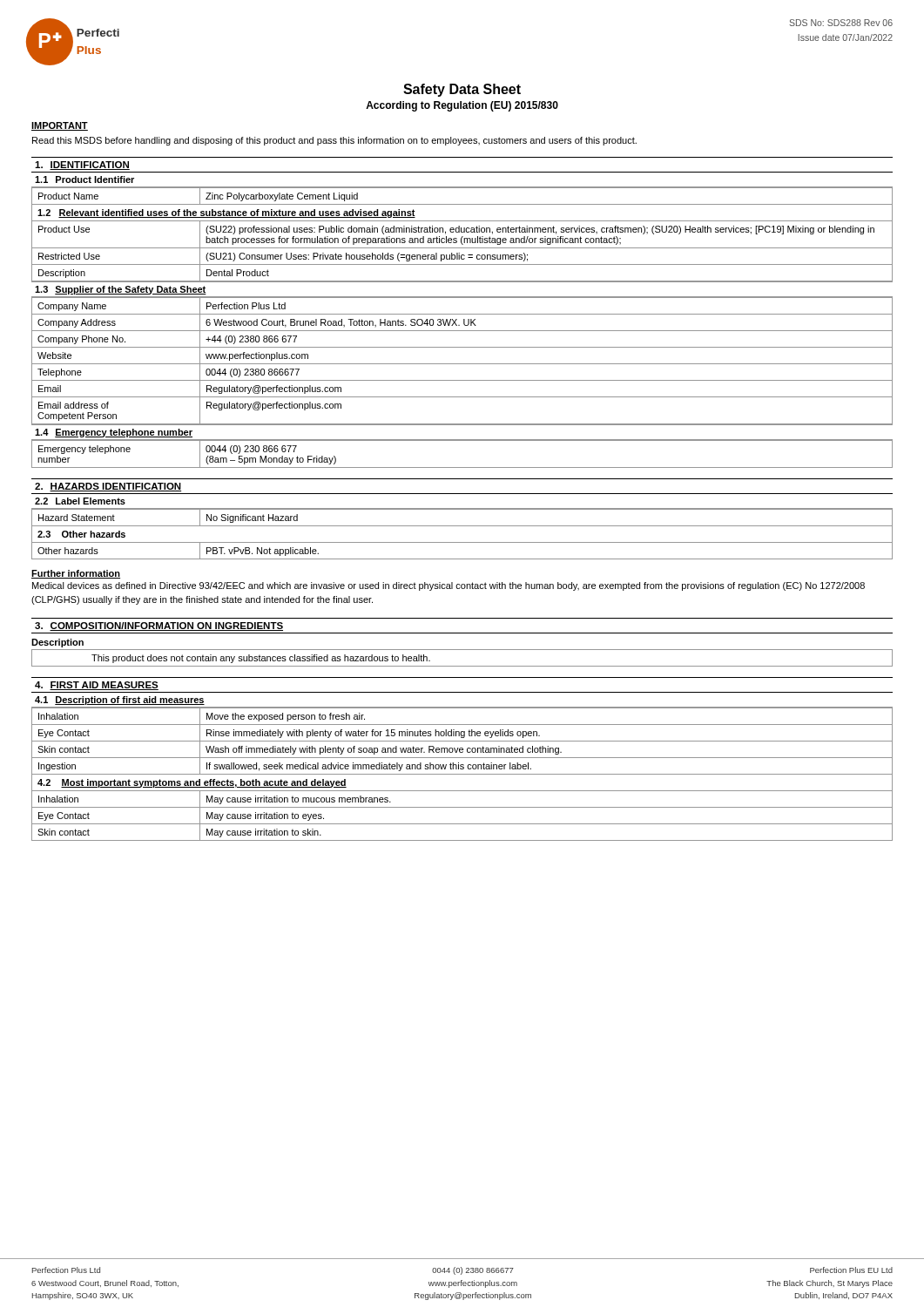
Task: Point to "1.3 Supplier of the Safety Data Sheet"
Action: coord(120,289)
